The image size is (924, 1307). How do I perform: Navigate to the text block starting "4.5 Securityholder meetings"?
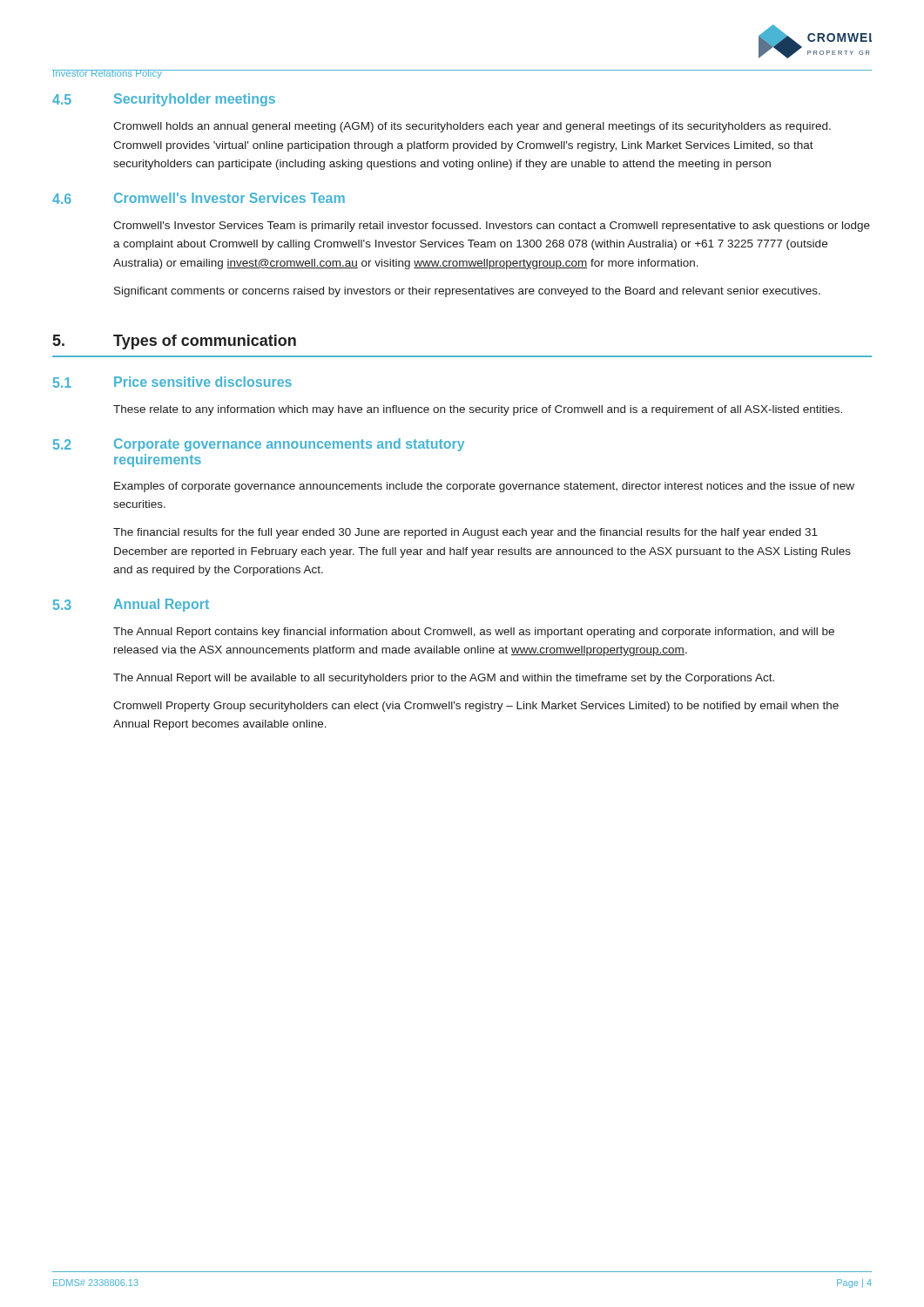(x=164, y=100)
